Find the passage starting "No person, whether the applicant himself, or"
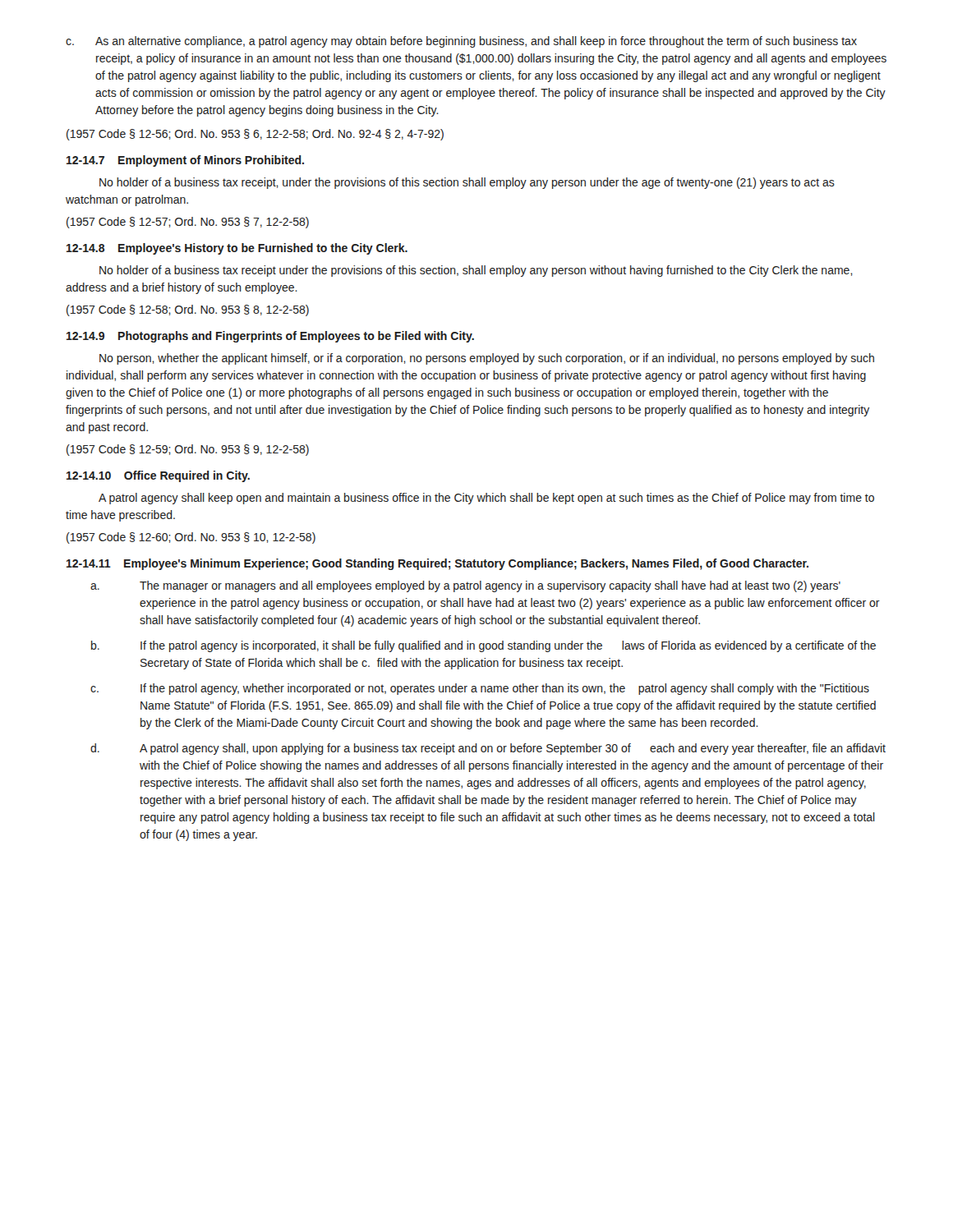This screenshot has width=953, height=1232. click(x=470, y=393)
